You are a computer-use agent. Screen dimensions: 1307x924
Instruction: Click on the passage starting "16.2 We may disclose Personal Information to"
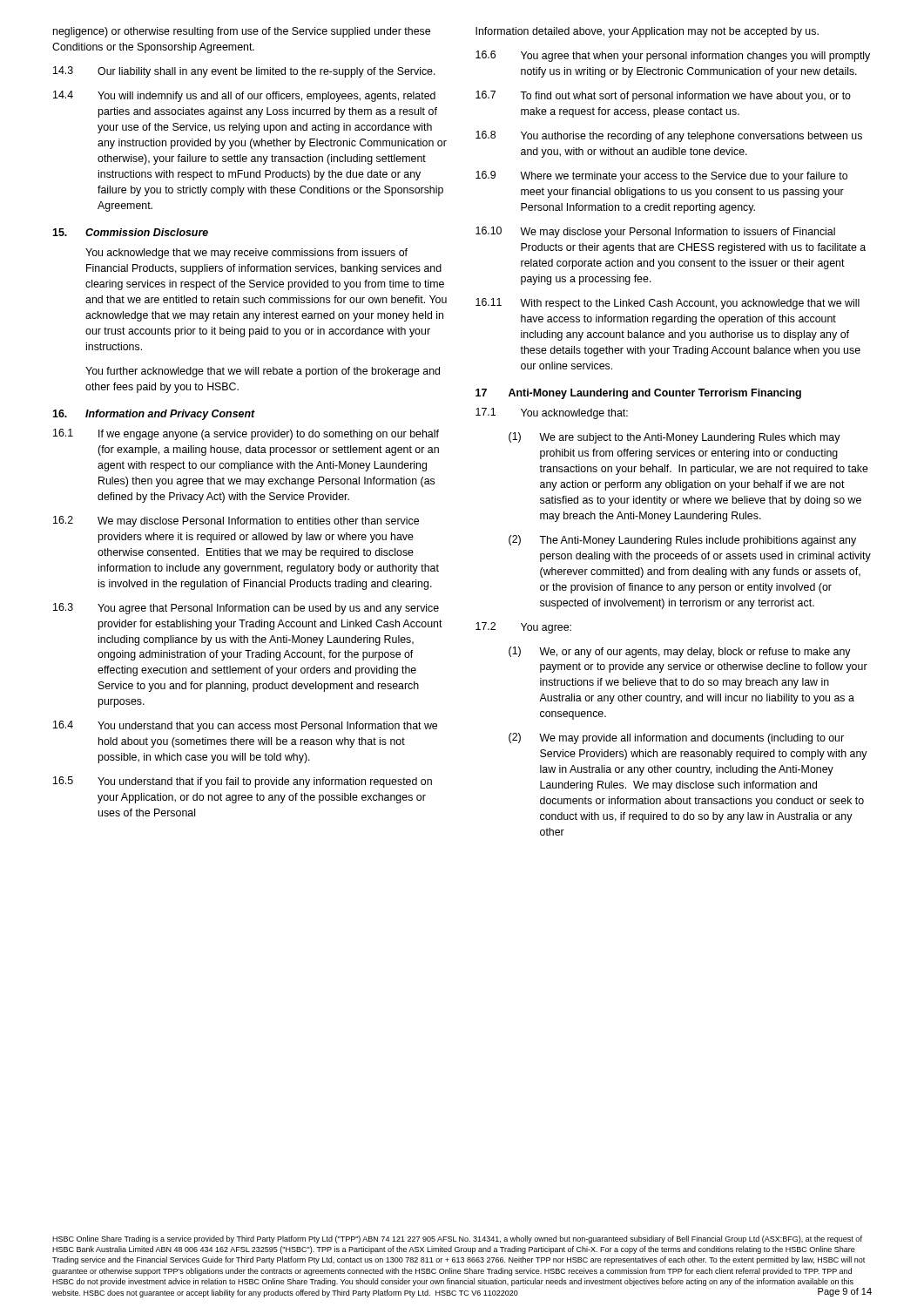(251, 553)
